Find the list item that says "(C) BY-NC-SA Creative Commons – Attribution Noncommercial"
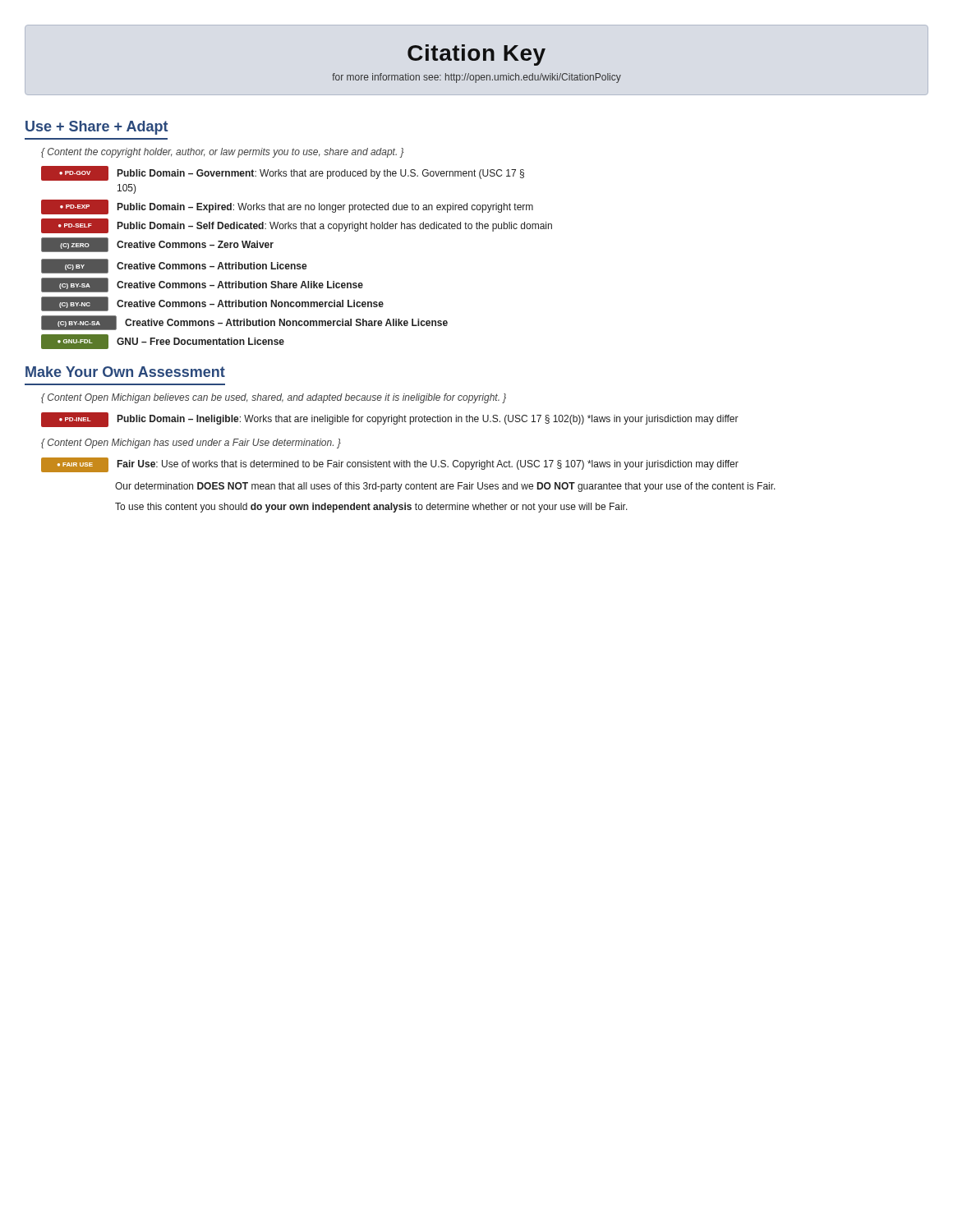 (244, 323)
